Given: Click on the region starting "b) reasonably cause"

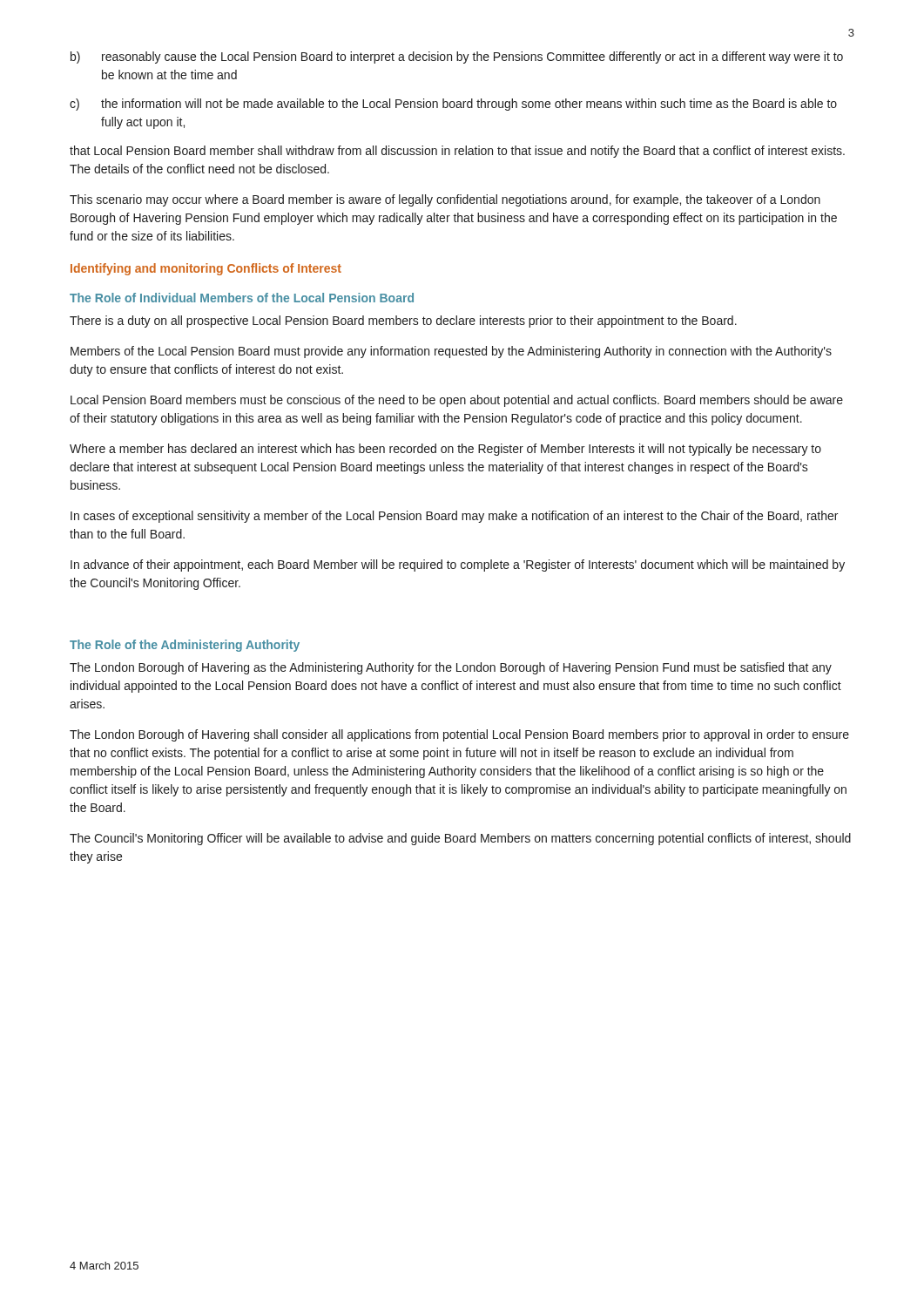Looking at the screenshot, I should (462, 66).
